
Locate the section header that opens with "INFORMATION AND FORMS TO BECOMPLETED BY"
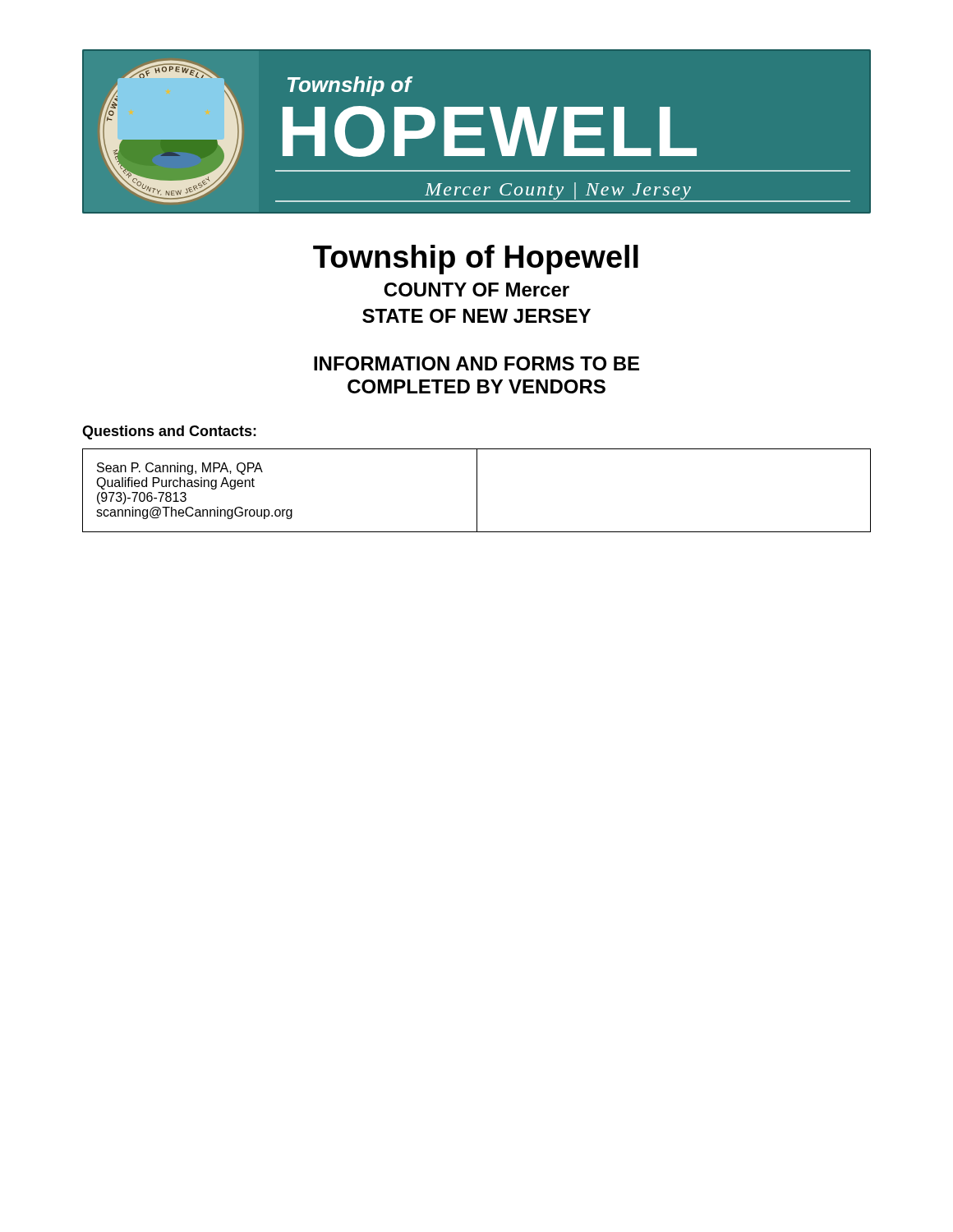(x=476, y=375)
